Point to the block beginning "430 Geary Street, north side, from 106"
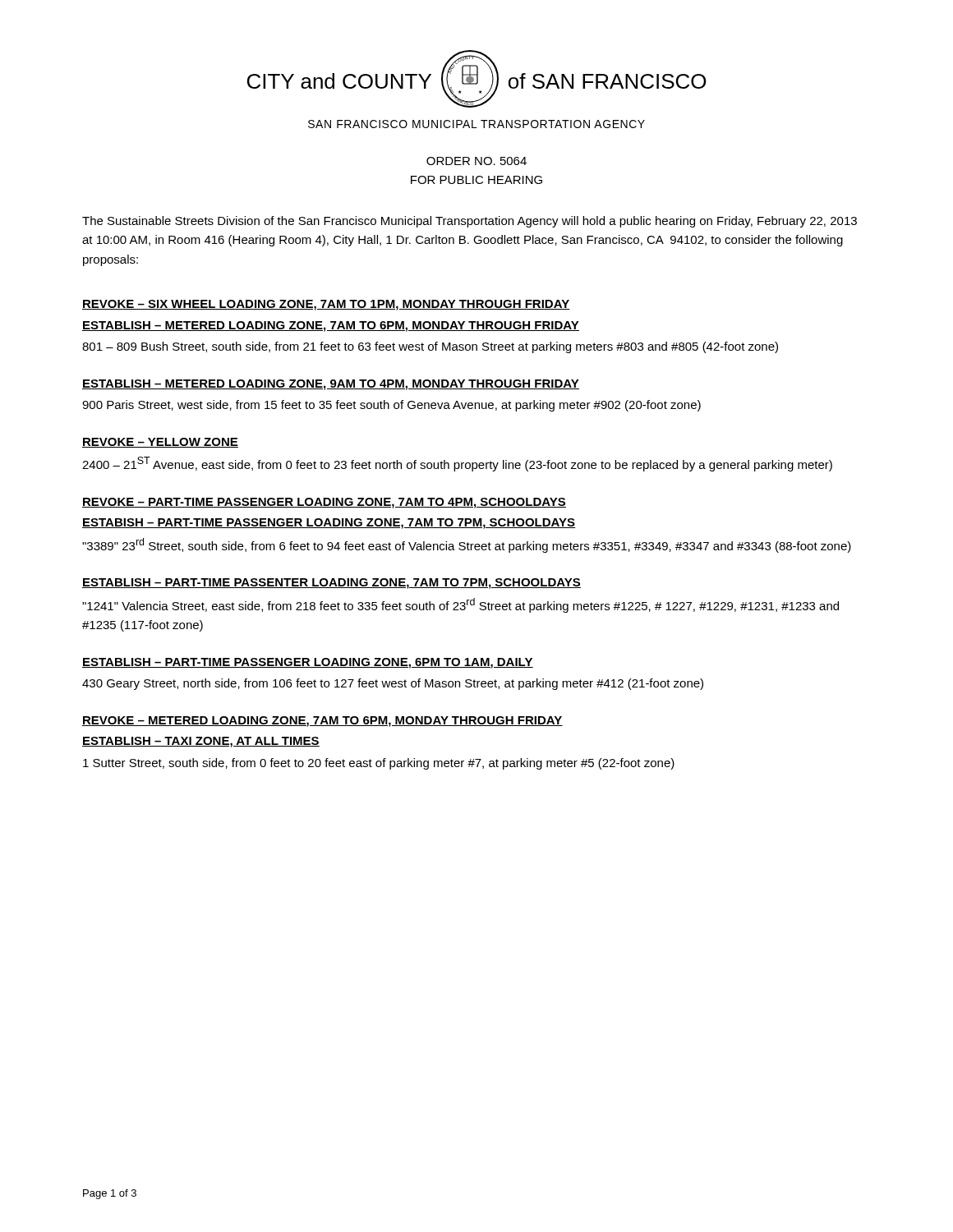953x1232 pixels. tap(393, 683)
